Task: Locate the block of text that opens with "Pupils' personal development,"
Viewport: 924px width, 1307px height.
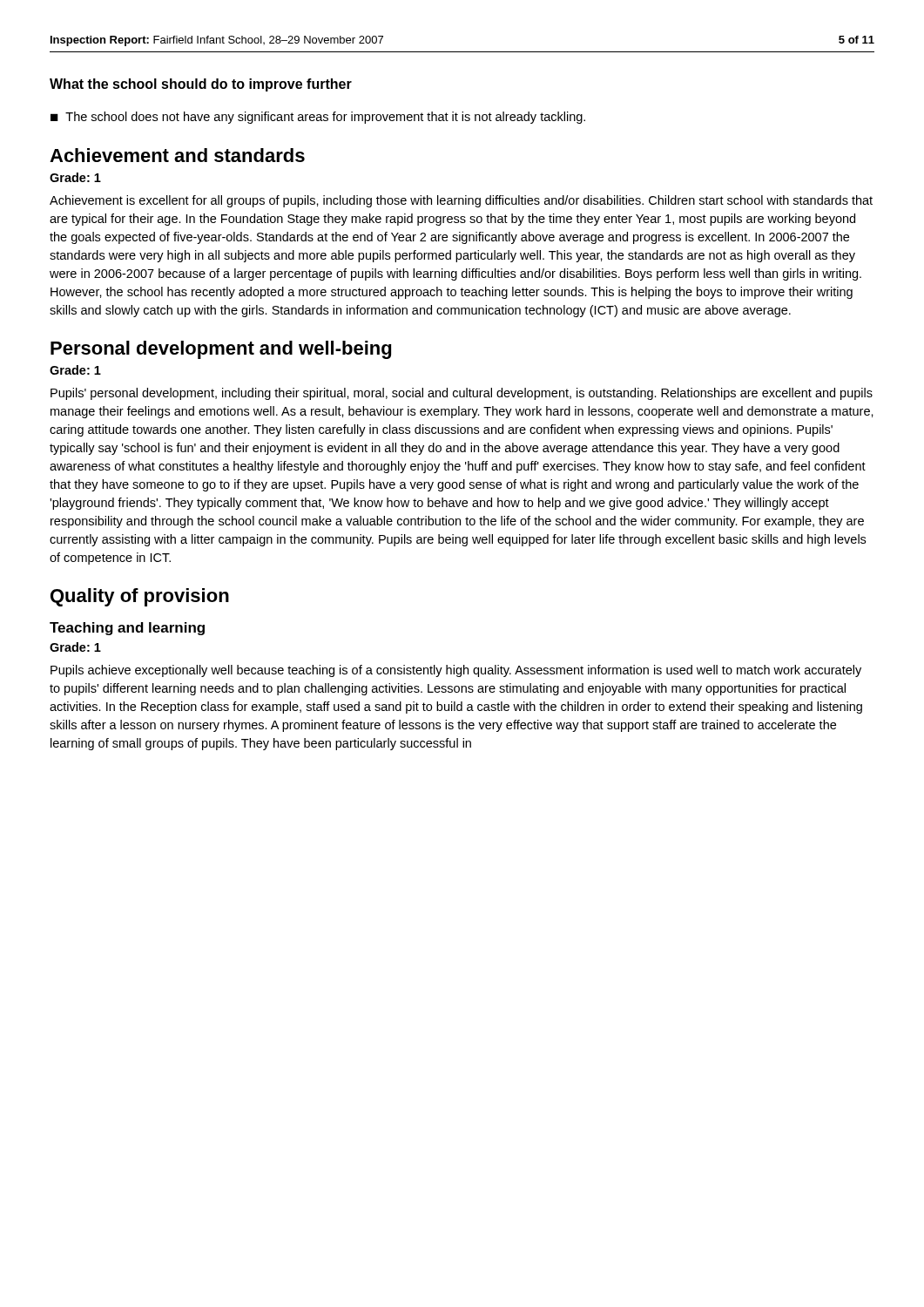Action: (x=462, y=476)
